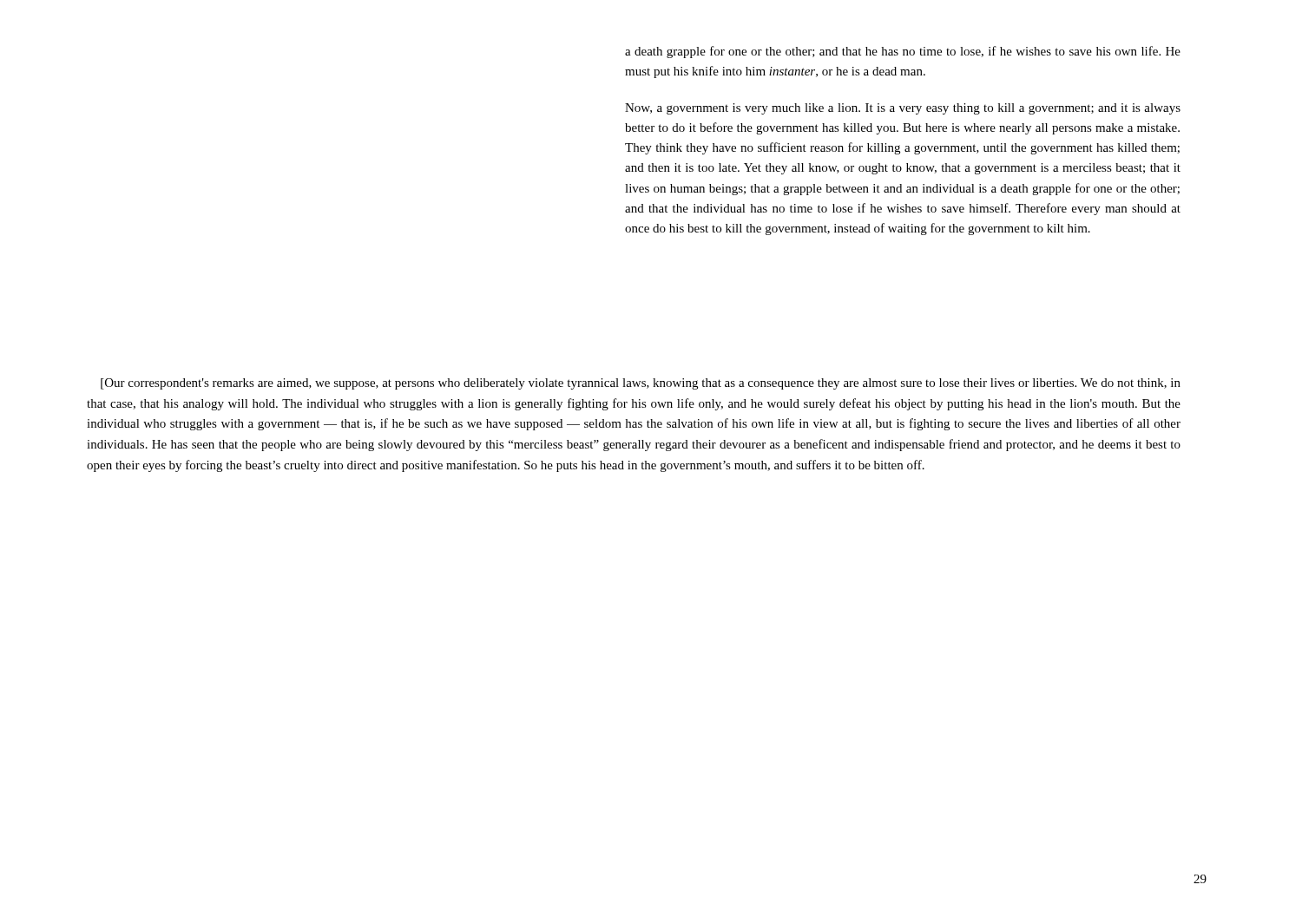Locate the element starting "Now, a government is very much"

click(x=903, y=168)
